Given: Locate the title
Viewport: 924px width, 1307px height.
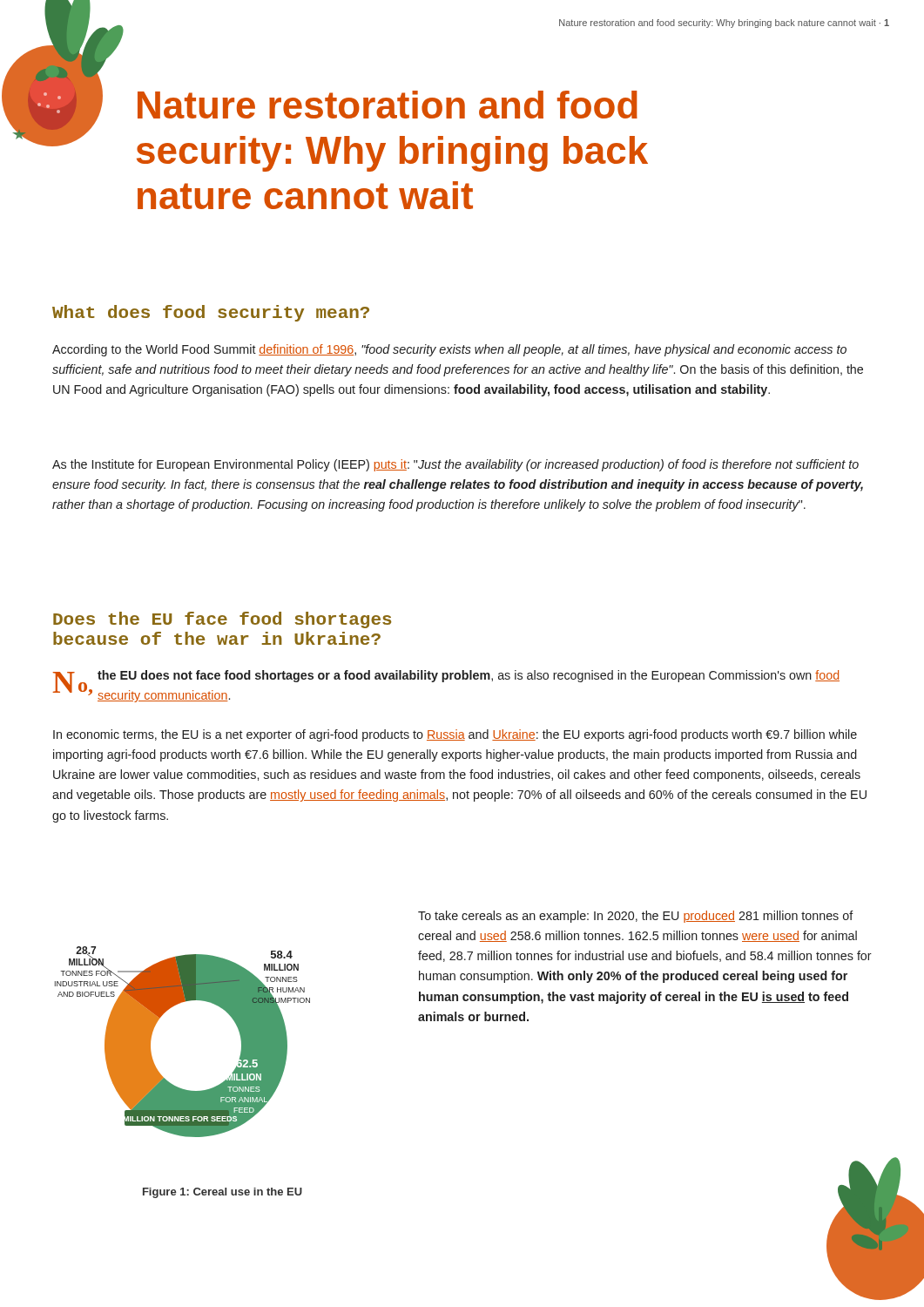Looking at the screenshot, I should pyautogui.click(x=506, y=151).
